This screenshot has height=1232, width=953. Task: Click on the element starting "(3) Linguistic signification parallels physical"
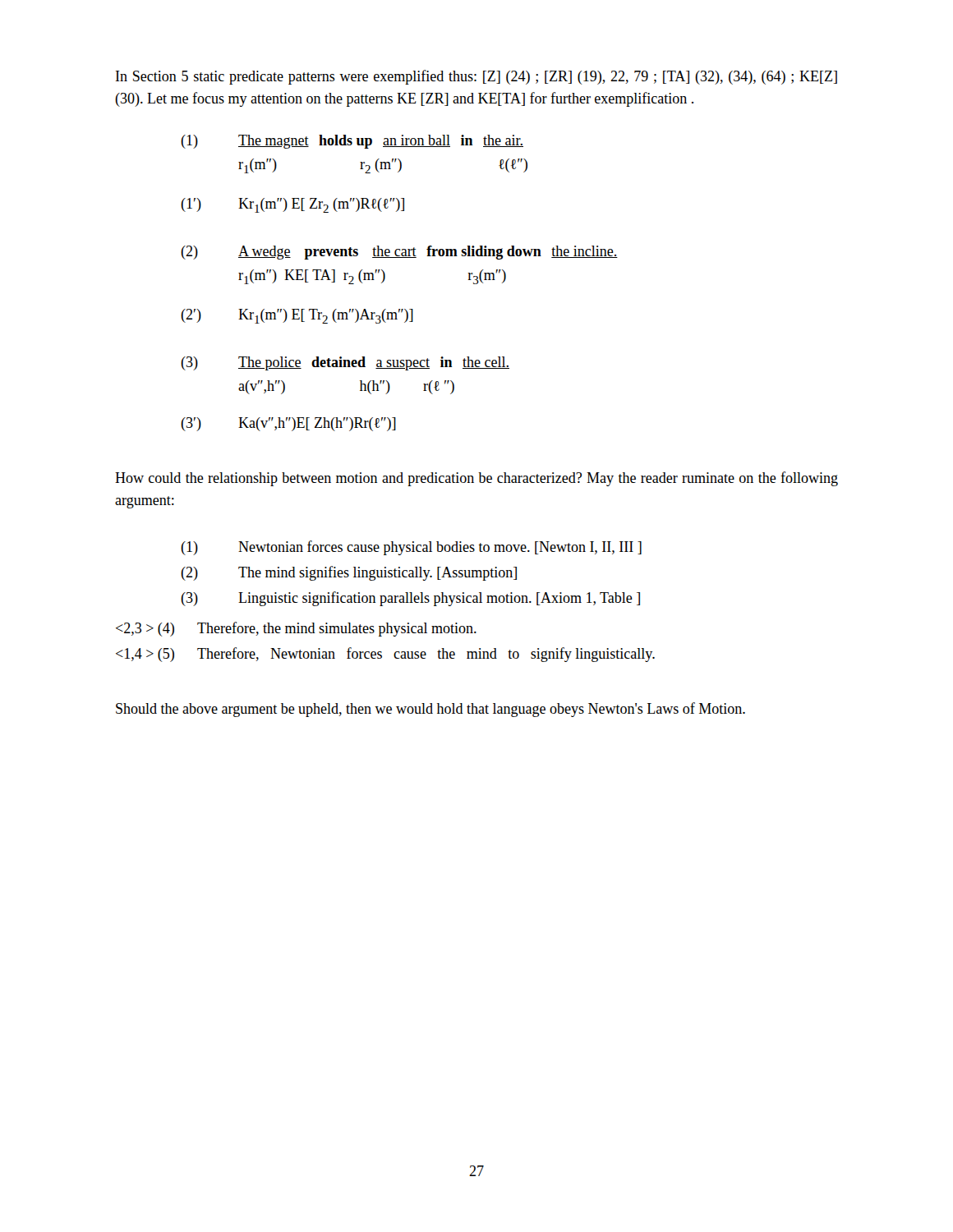509,599
